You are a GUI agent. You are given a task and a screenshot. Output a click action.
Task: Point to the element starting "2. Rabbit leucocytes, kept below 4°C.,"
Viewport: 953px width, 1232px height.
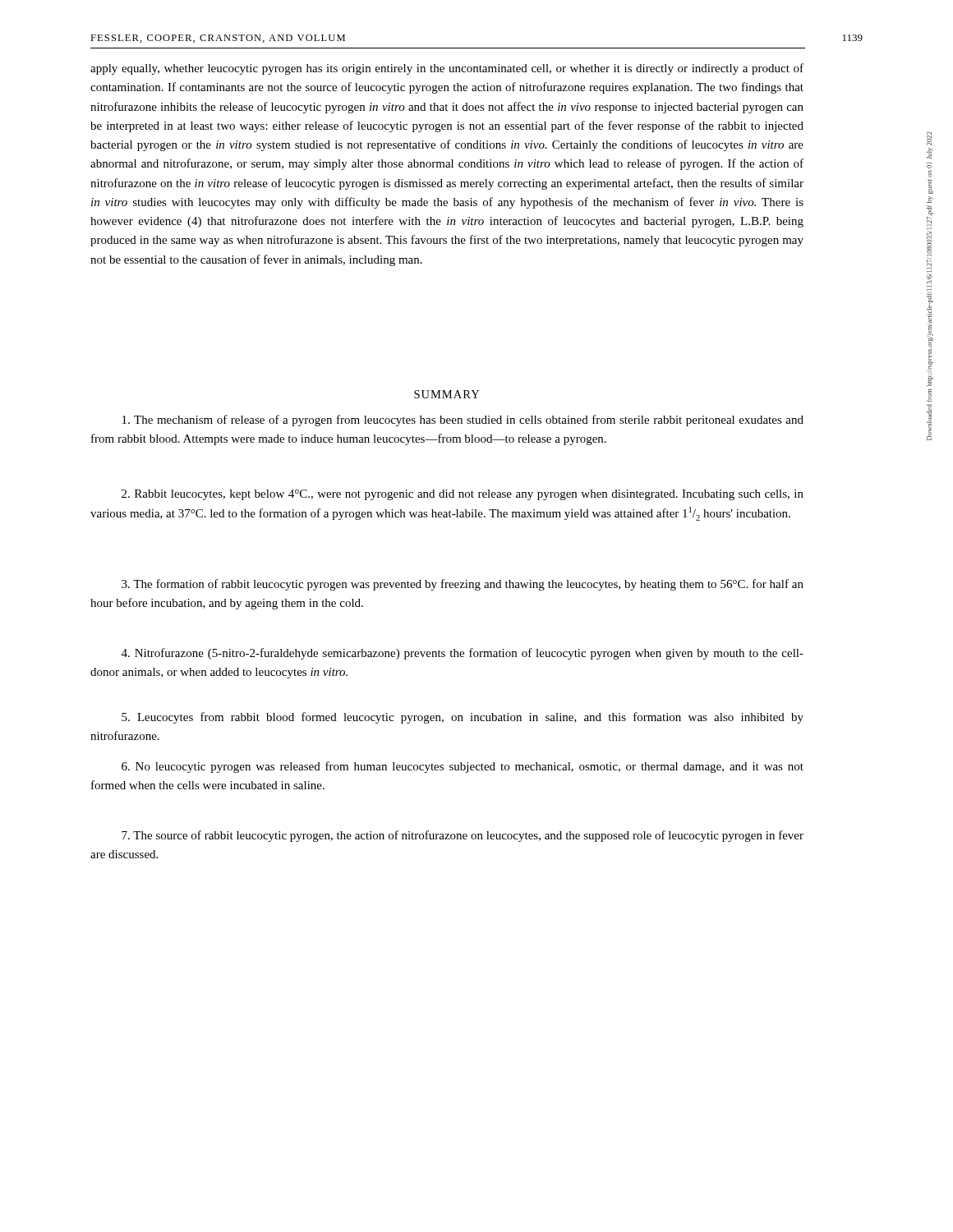(x=447, y=505)
